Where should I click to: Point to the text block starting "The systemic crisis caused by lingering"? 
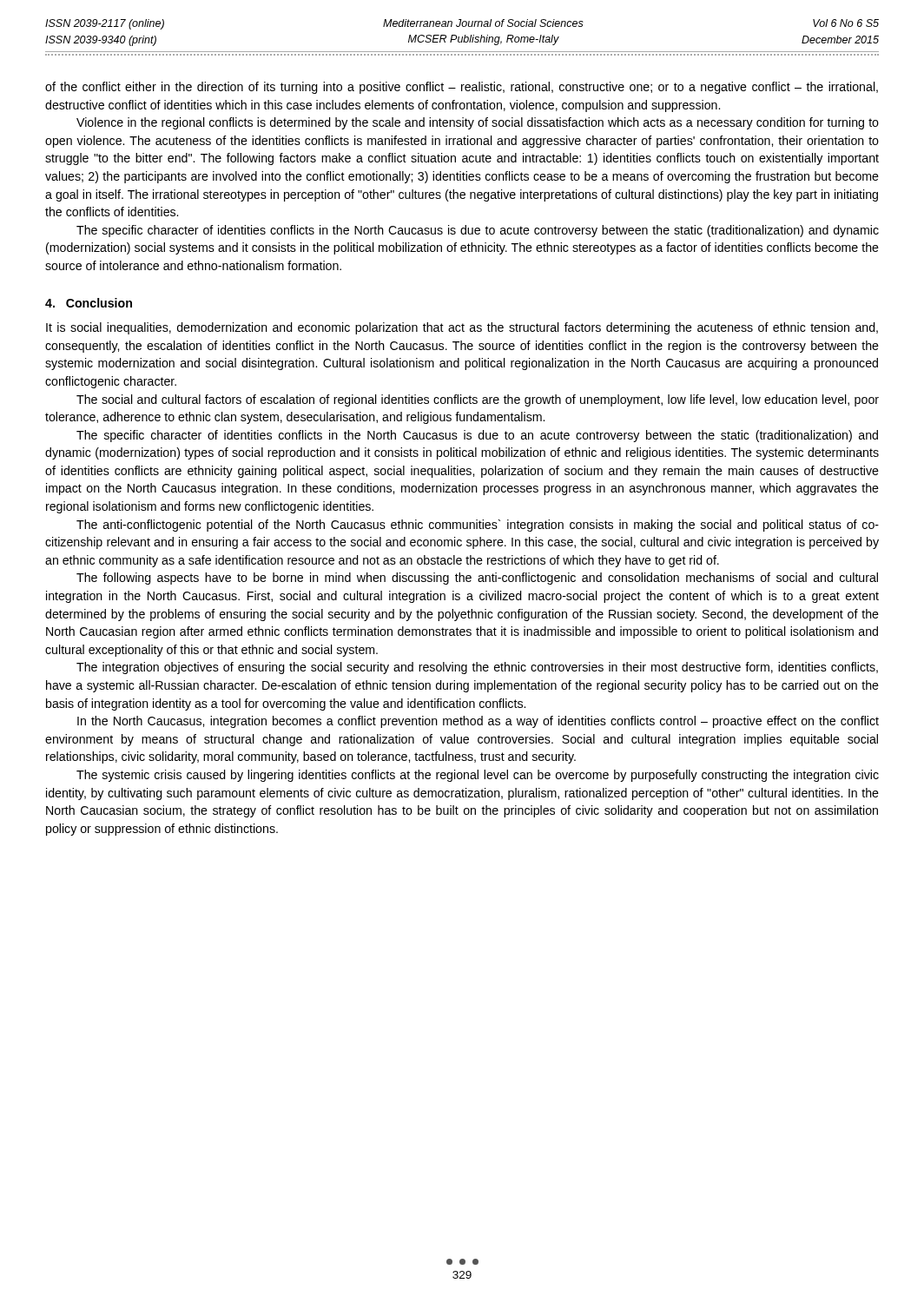coord(462,802)
